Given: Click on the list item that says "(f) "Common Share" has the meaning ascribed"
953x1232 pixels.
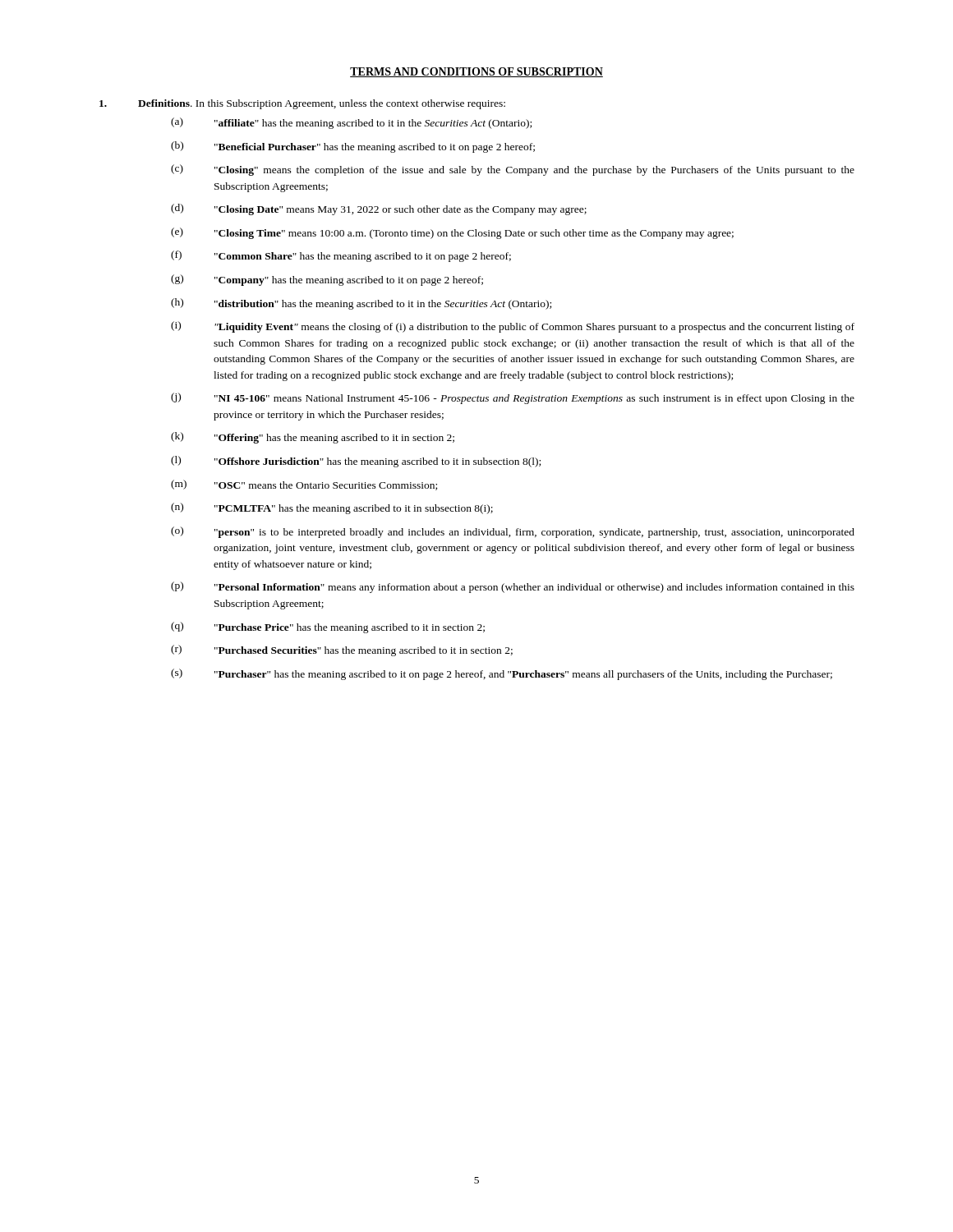Looking at the screenshot, I should (x=513, y=256).
